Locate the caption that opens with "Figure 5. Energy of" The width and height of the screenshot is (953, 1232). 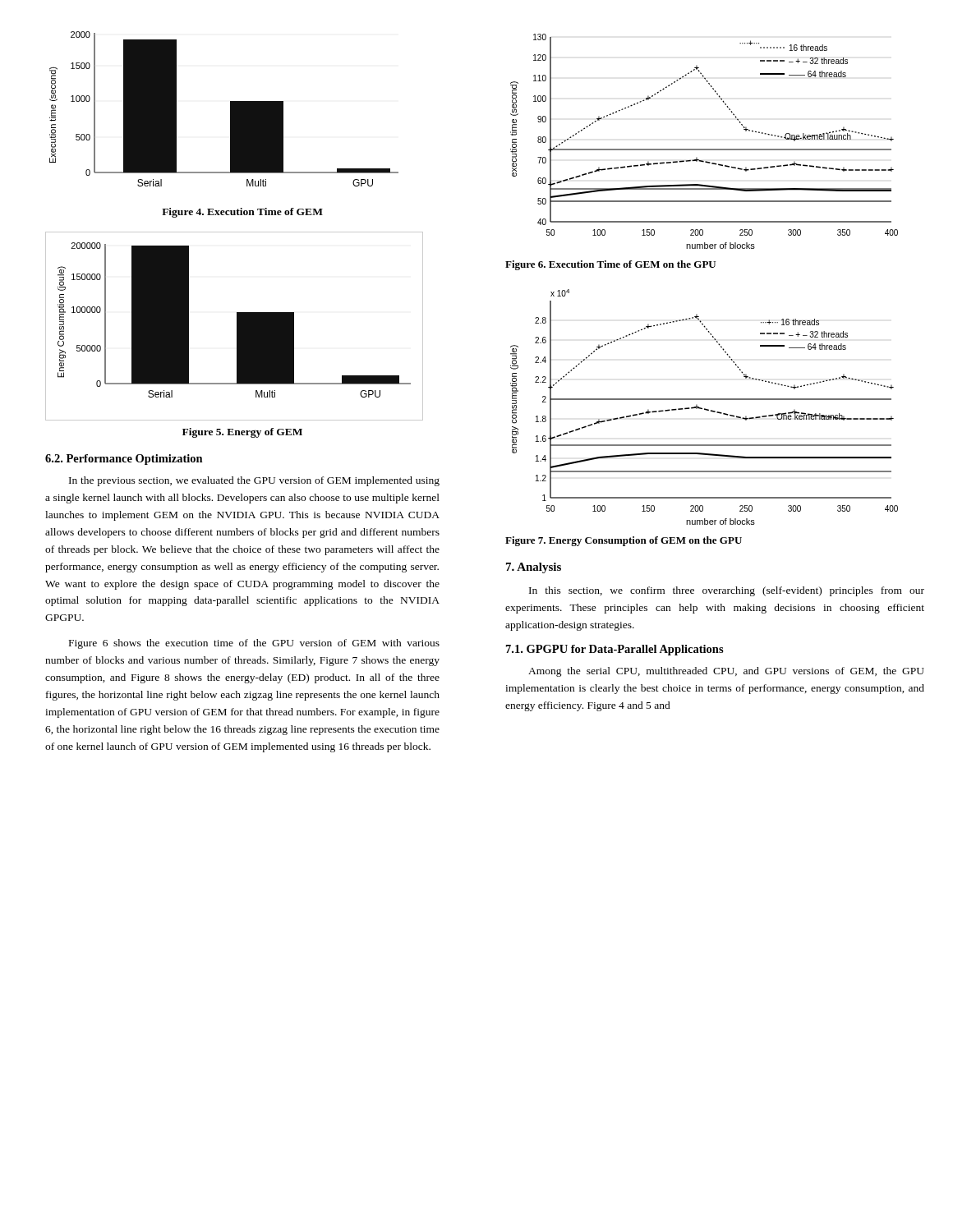242,432
